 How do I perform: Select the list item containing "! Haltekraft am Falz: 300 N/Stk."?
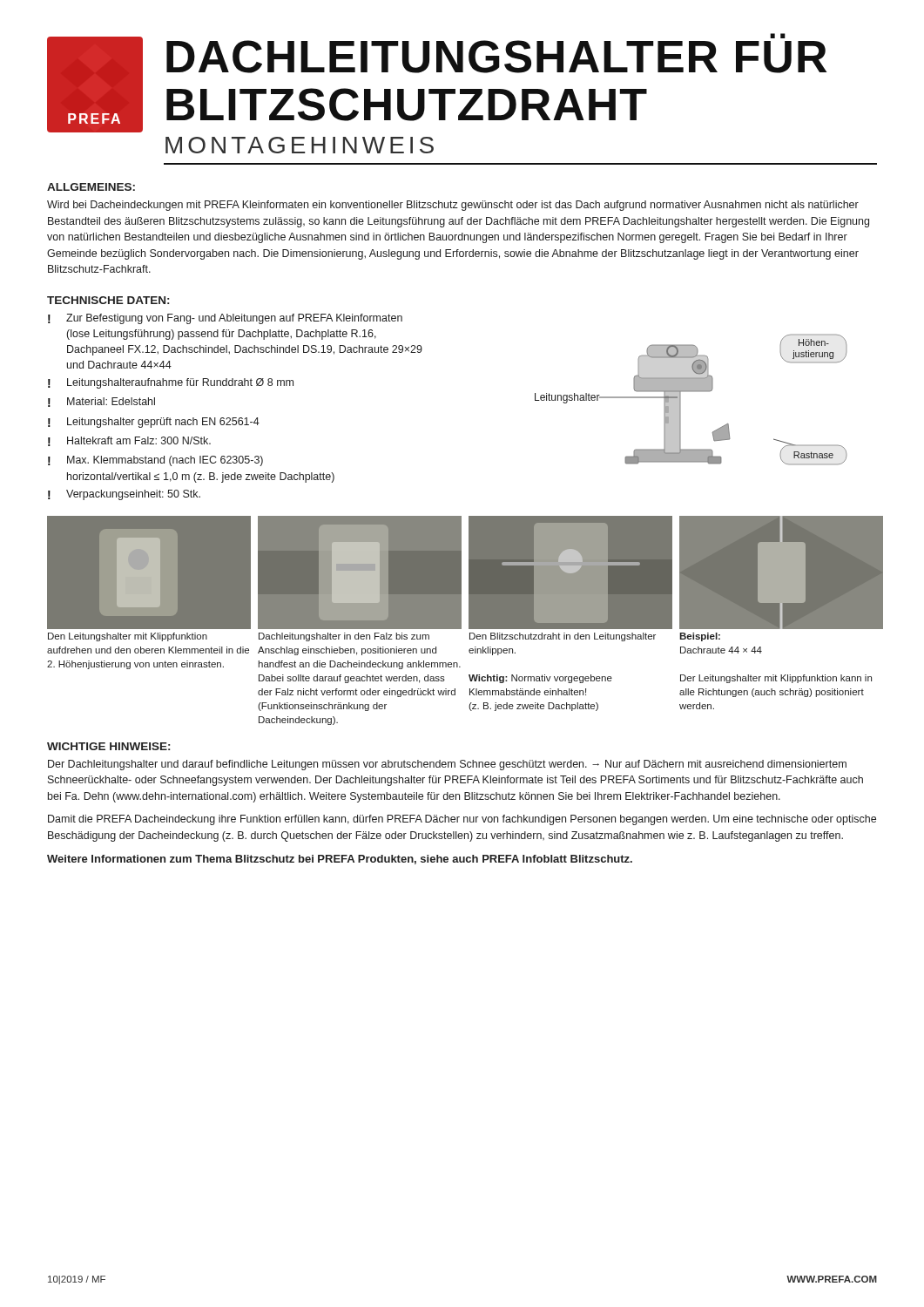point(129,442)
